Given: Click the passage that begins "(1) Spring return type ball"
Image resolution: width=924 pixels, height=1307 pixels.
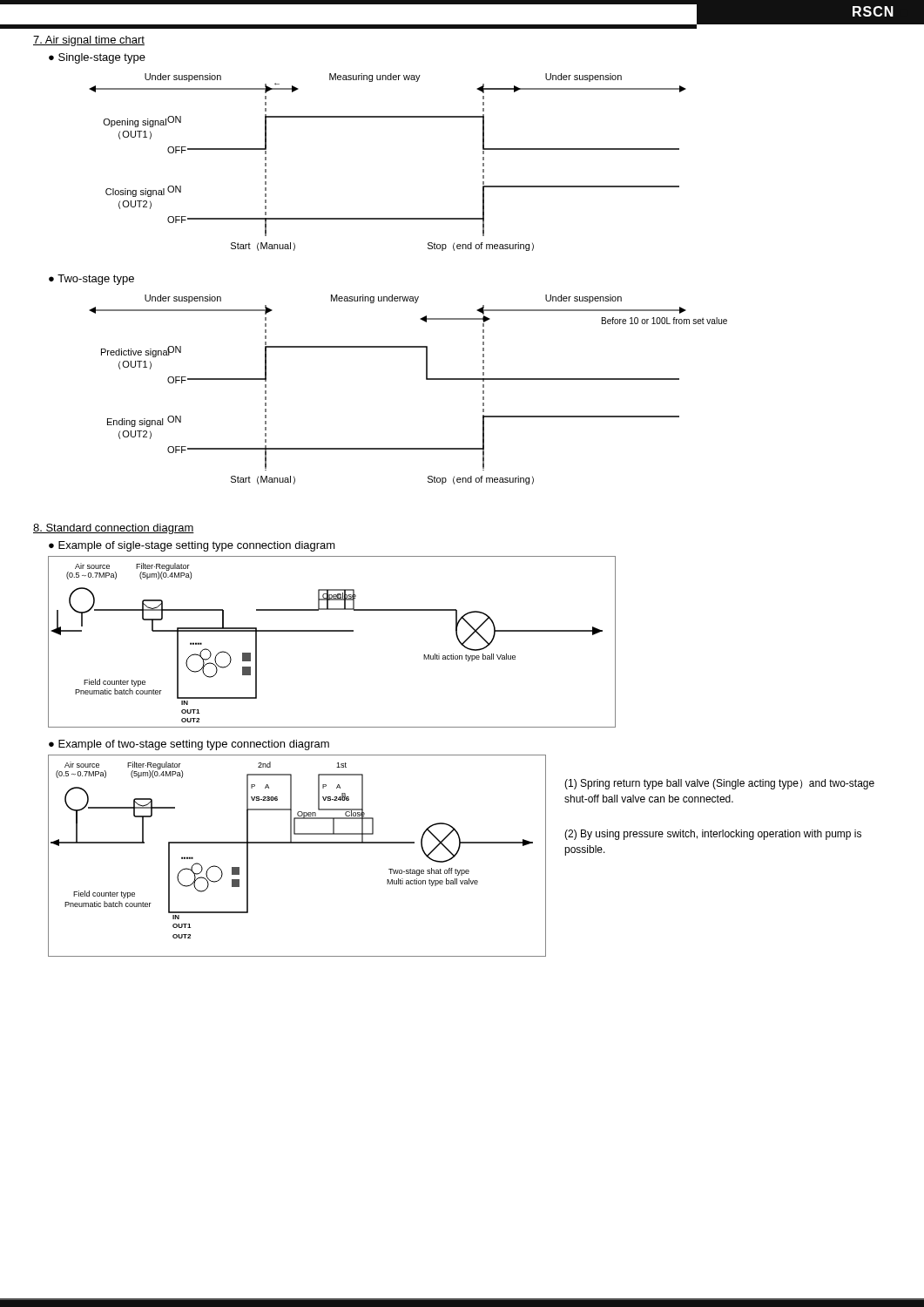Looking at the screenshot, I should click(719, 791).
